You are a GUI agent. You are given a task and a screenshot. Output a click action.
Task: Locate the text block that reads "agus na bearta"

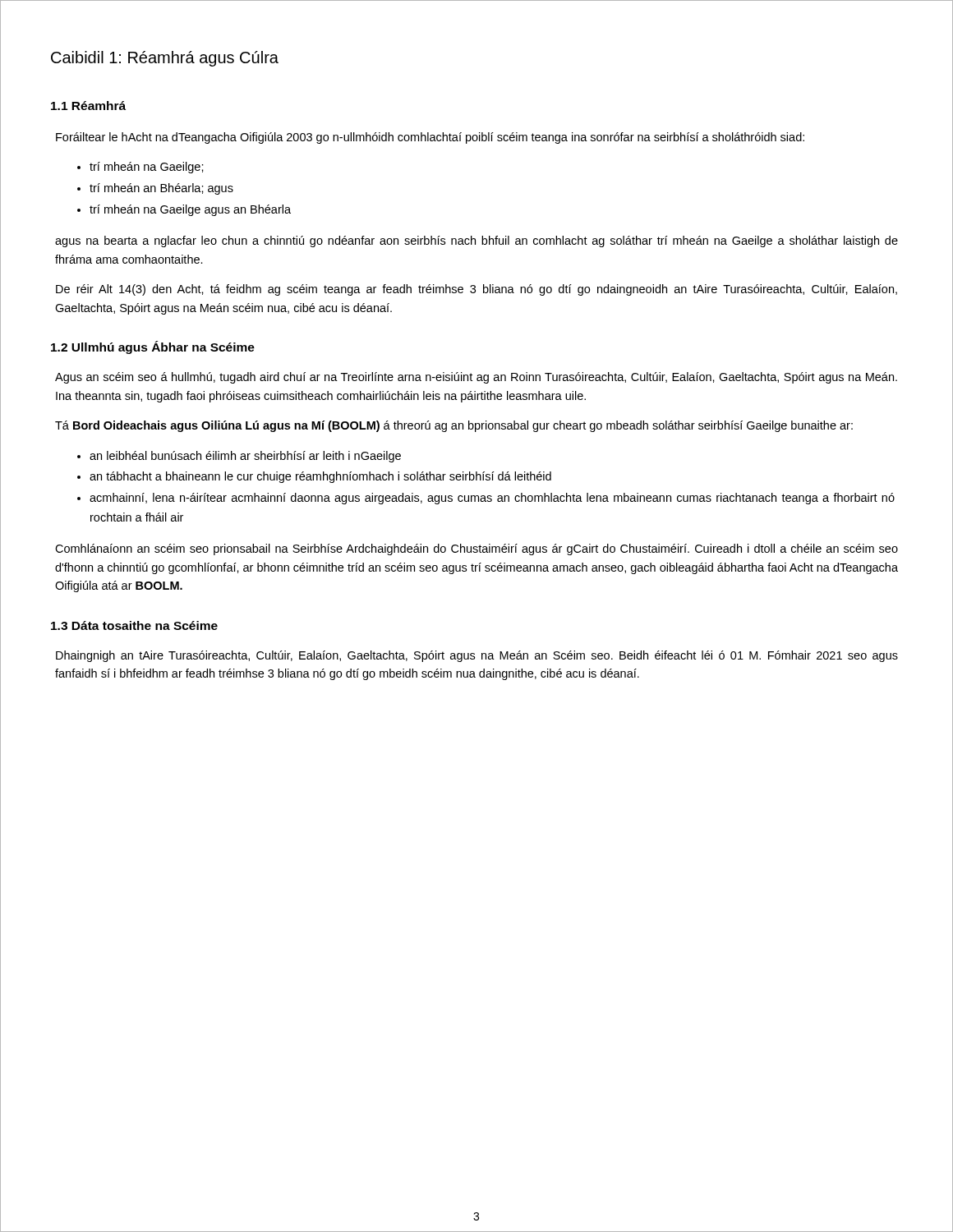pos(476,250)
